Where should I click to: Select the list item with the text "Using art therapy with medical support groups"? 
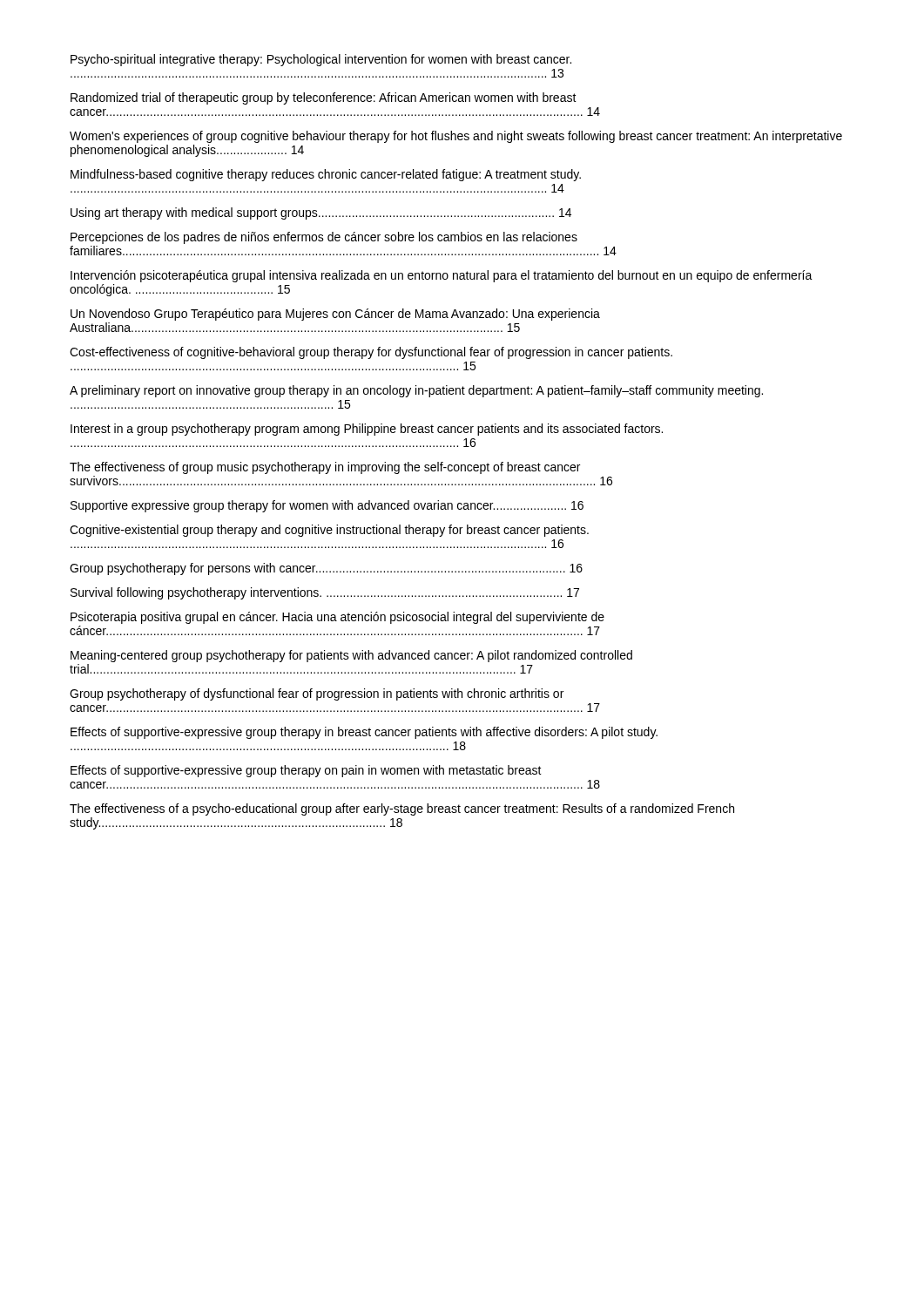(321, 213)
